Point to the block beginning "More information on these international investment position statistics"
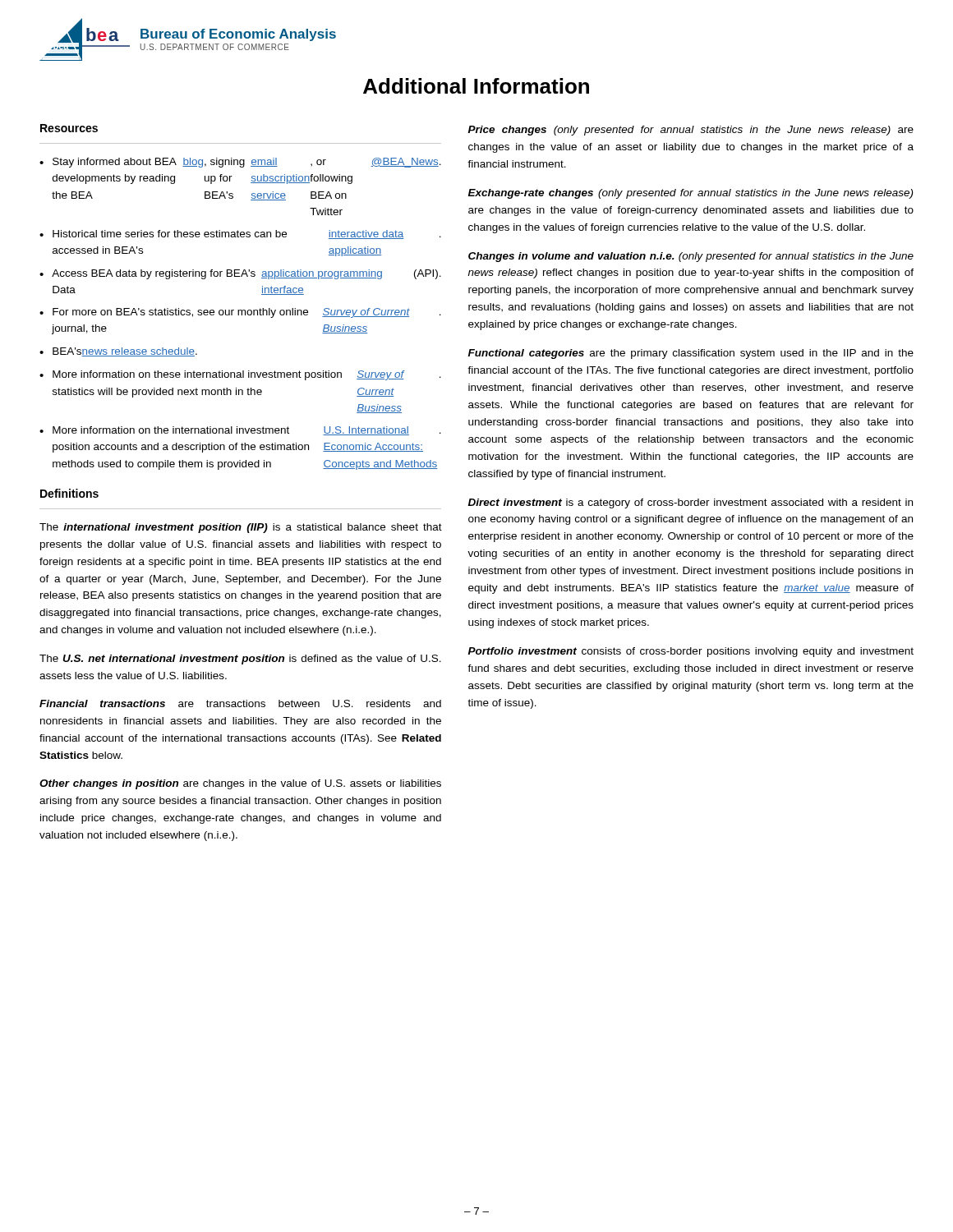 tap(247, 391)
